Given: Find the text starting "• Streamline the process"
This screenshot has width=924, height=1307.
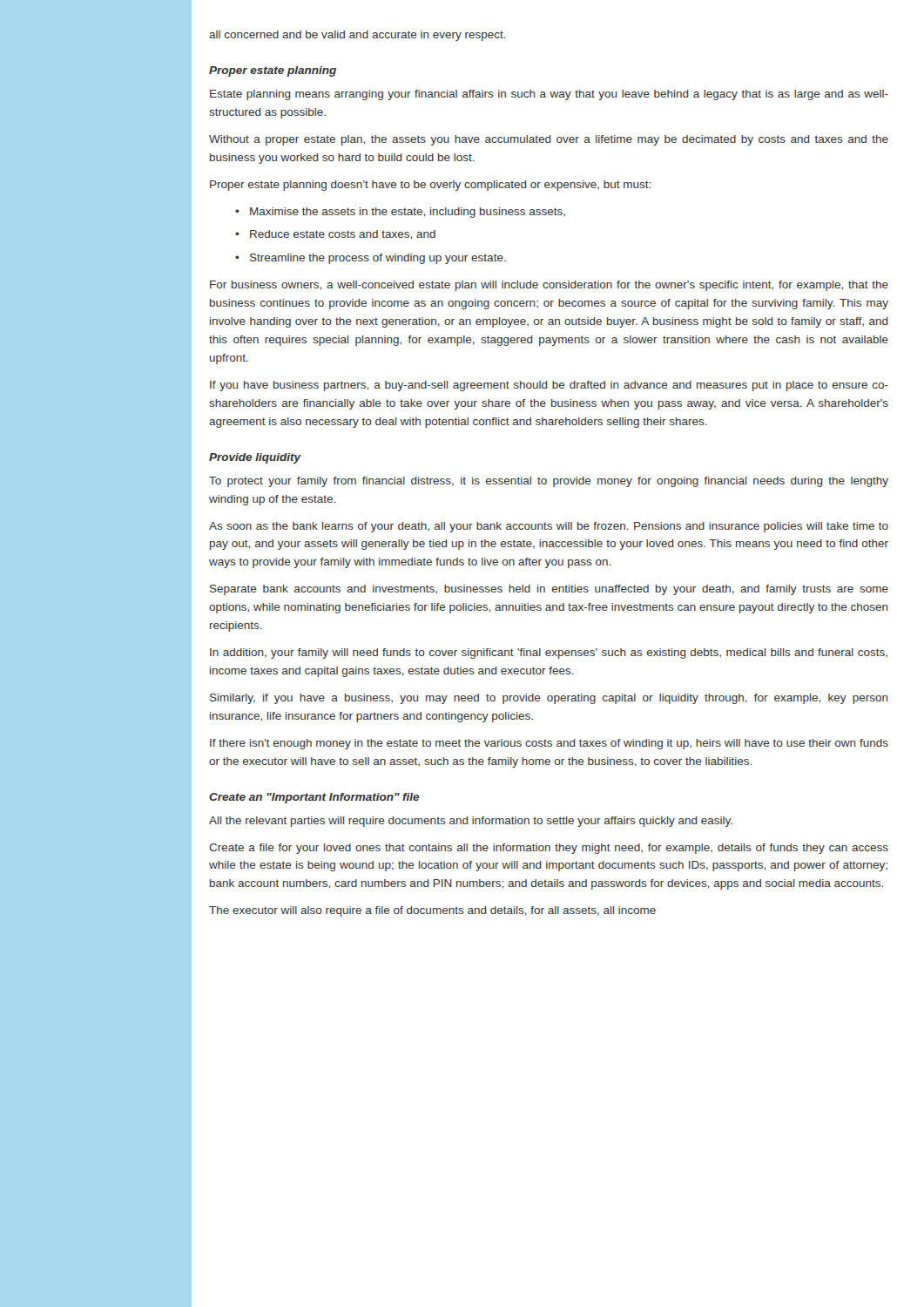Looking at the screenshot, I should pos(371,258).
